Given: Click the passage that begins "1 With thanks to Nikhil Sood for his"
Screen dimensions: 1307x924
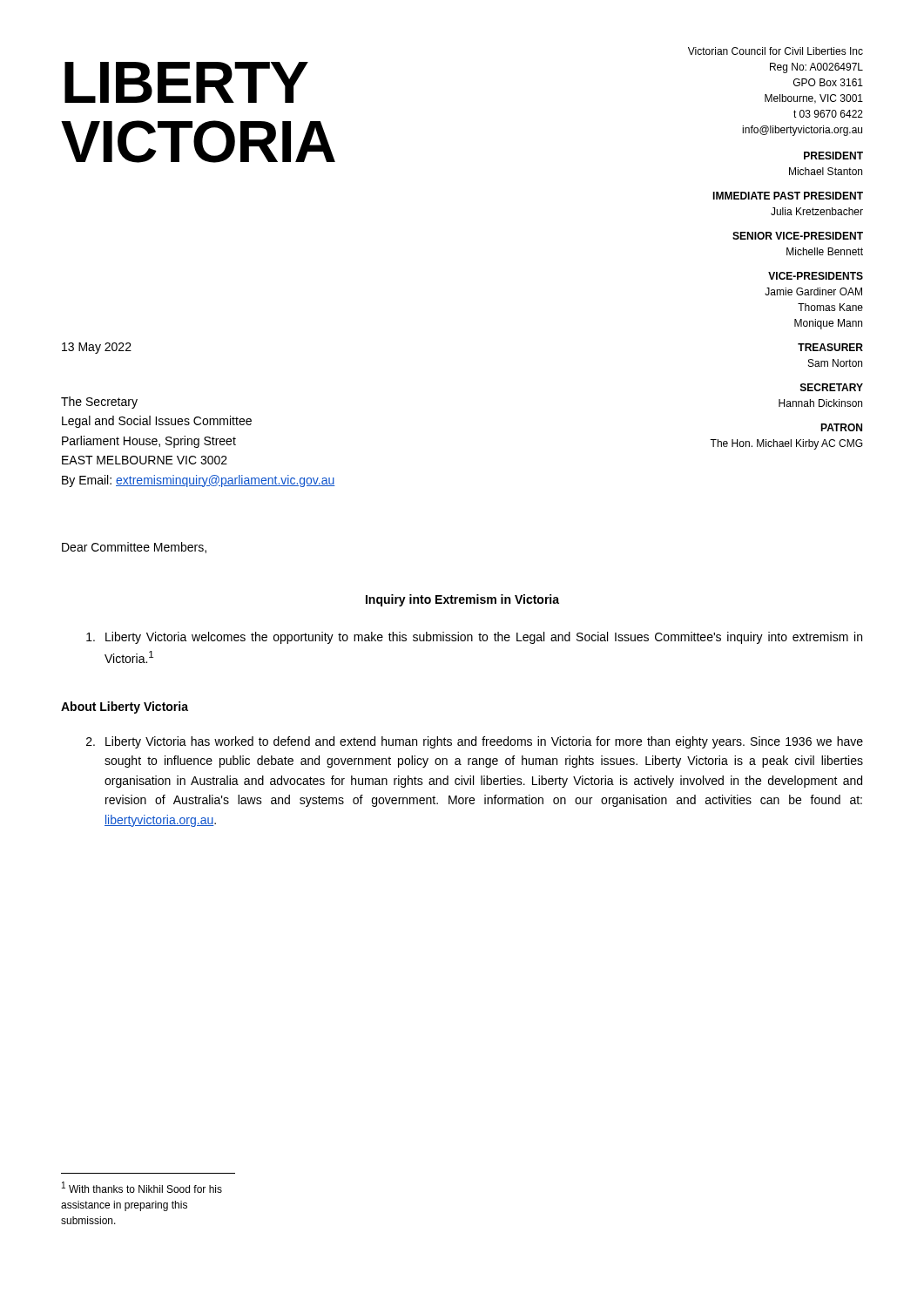Looking at the screenshot, I should (142, 1204).
